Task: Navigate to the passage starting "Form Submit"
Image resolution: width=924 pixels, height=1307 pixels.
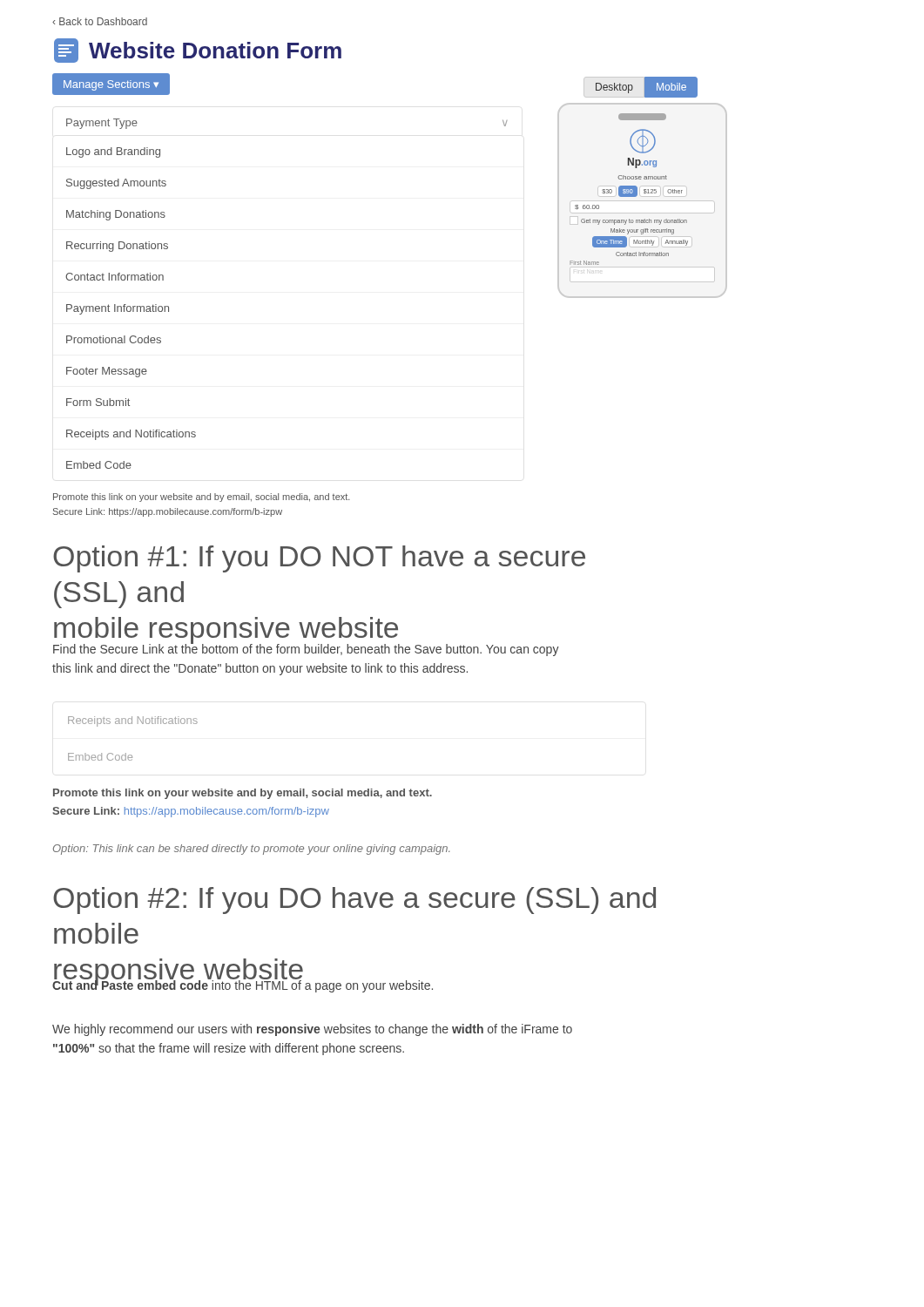Action: tap(98, 402)
